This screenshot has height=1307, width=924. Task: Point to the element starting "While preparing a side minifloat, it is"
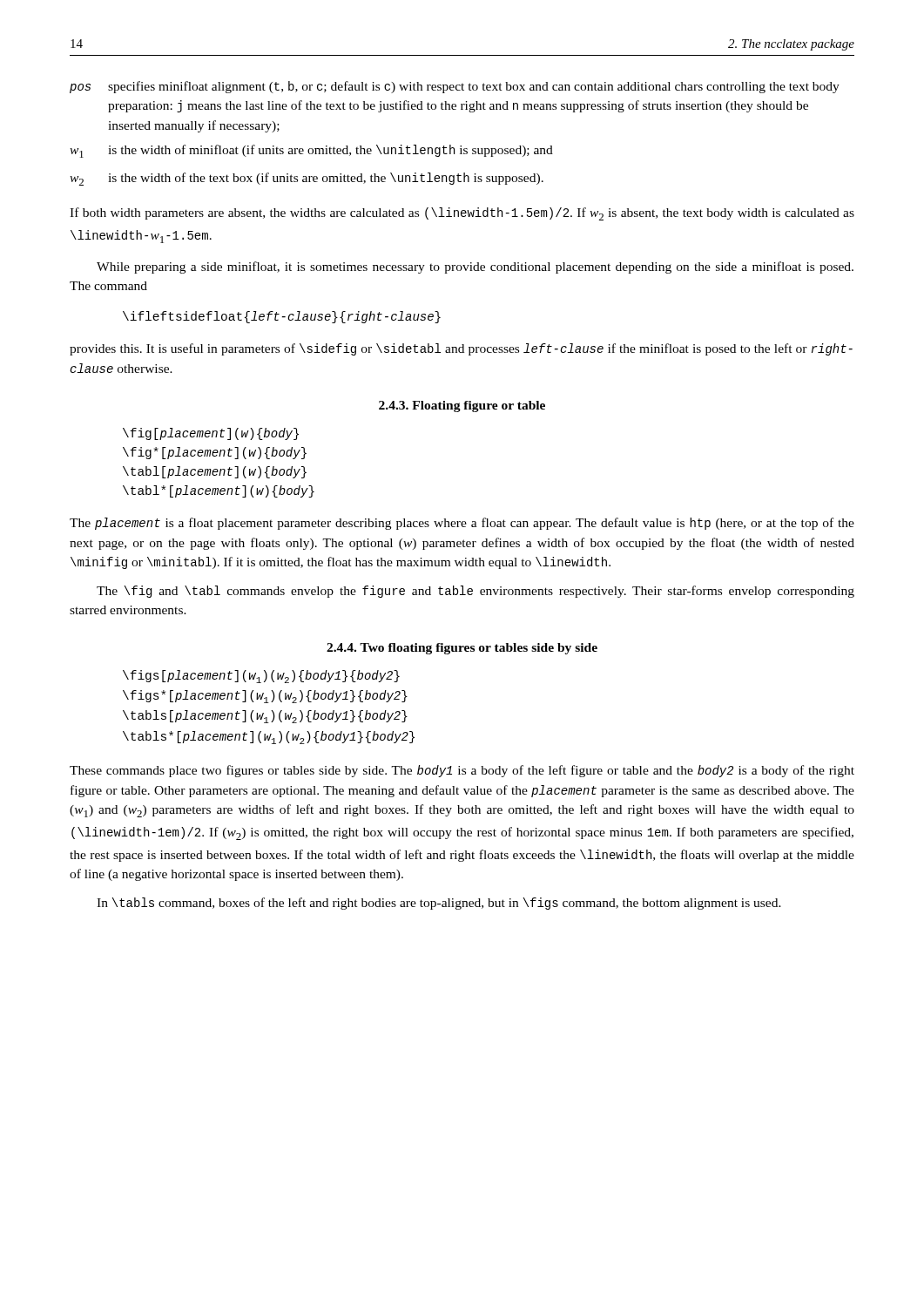coord(462,276)
